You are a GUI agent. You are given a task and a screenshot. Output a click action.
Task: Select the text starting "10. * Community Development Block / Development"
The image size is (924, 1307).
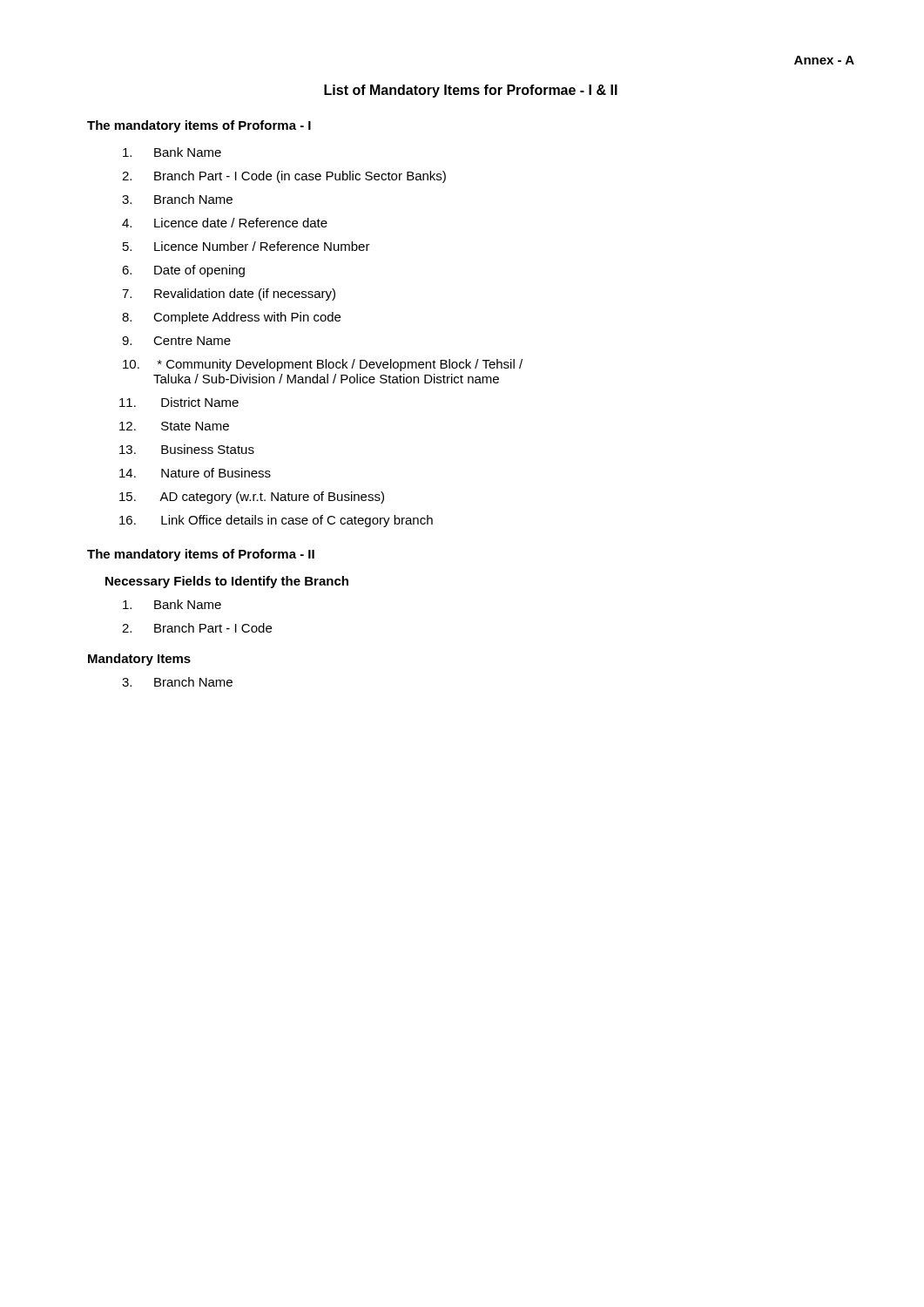click(x=322, y=371)
